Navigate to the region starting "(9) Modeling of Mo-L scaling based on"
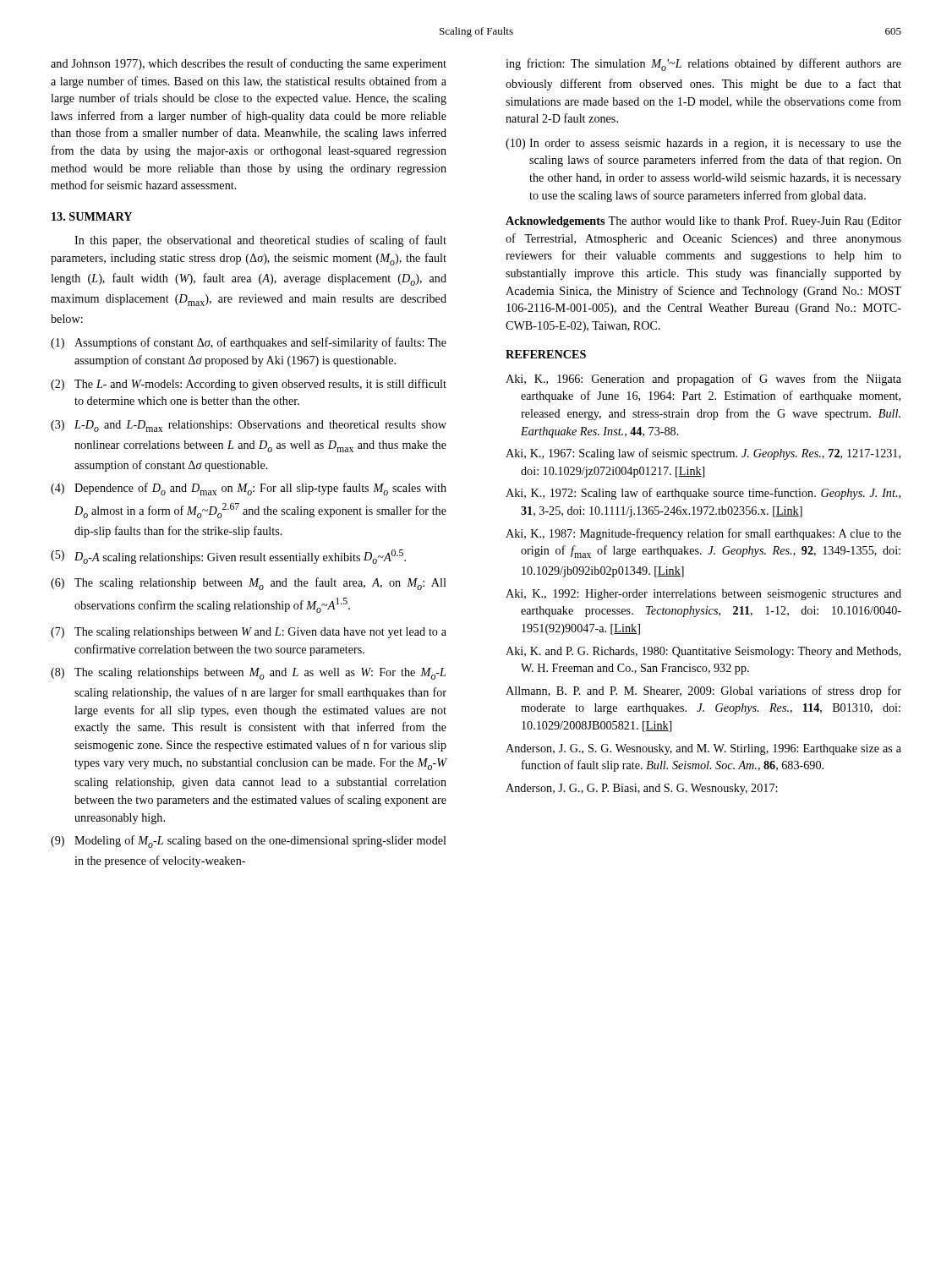The height and width of the screenshot is (1268, 952). [x=249, y=851]
